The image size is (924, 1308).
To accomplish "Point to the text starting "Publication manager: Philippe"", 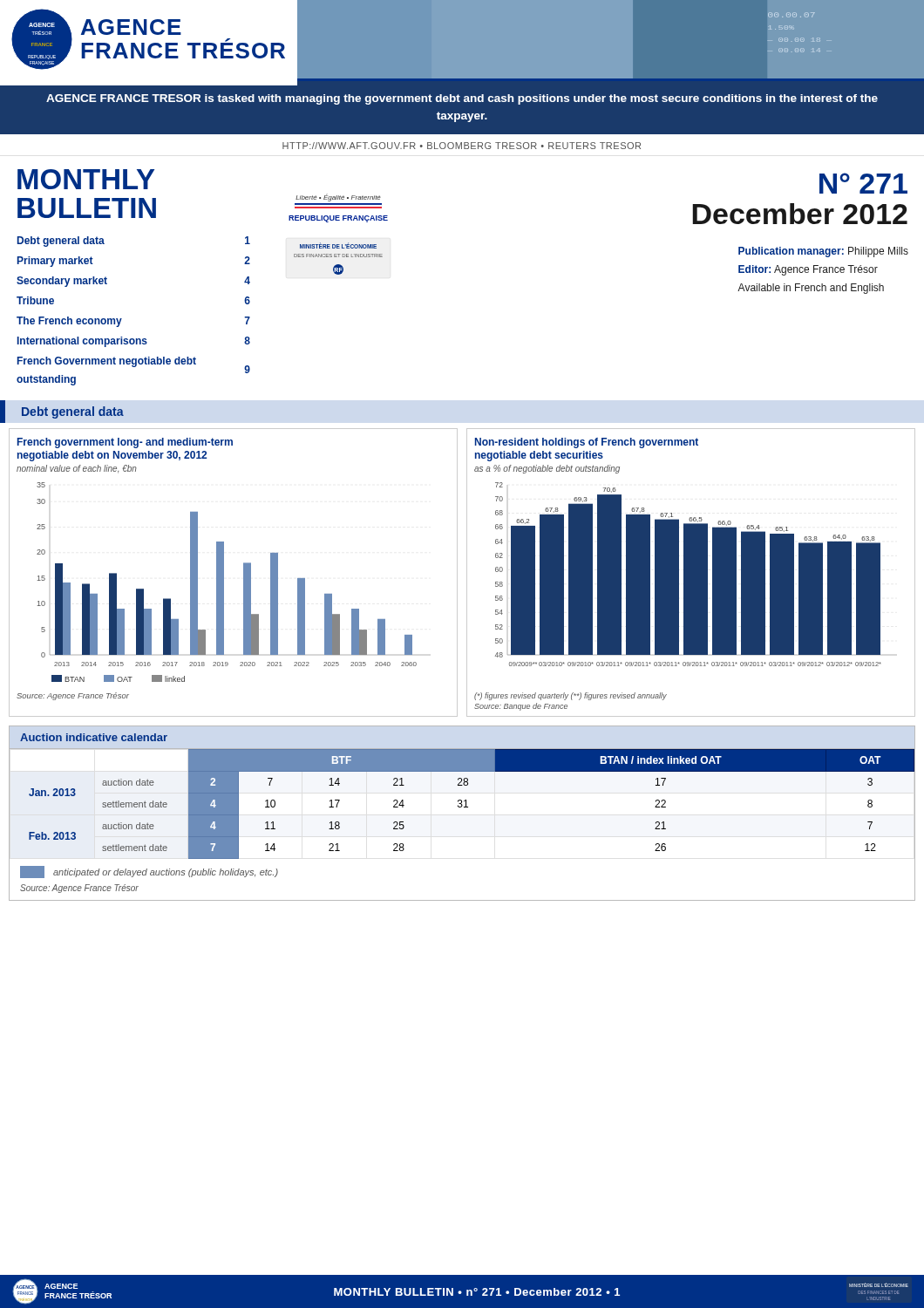I will pyautogui.click(x=823, y=269).
